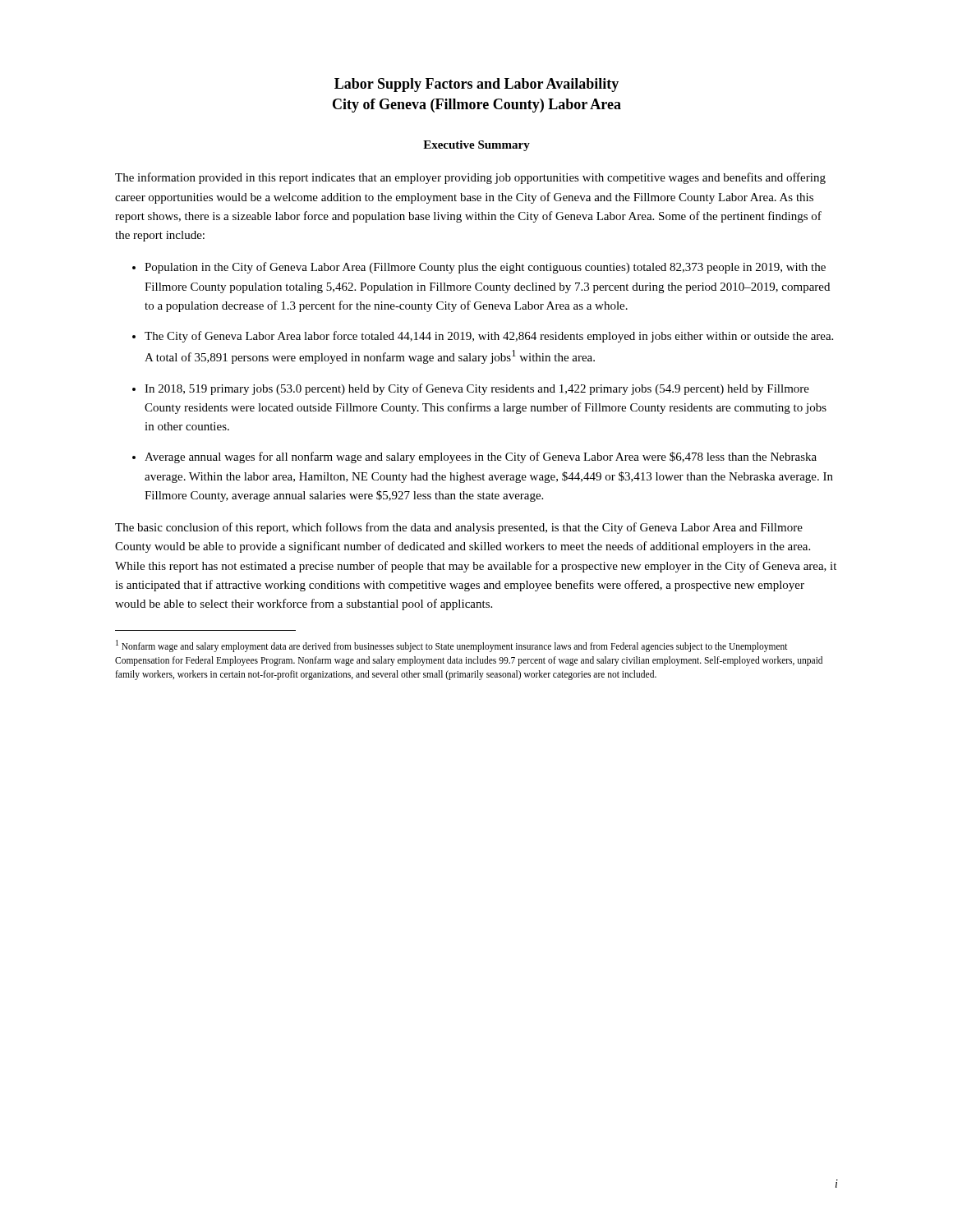
Task: Select the element starting "In 2018, 519 primary"
Action: pos(486,407)
